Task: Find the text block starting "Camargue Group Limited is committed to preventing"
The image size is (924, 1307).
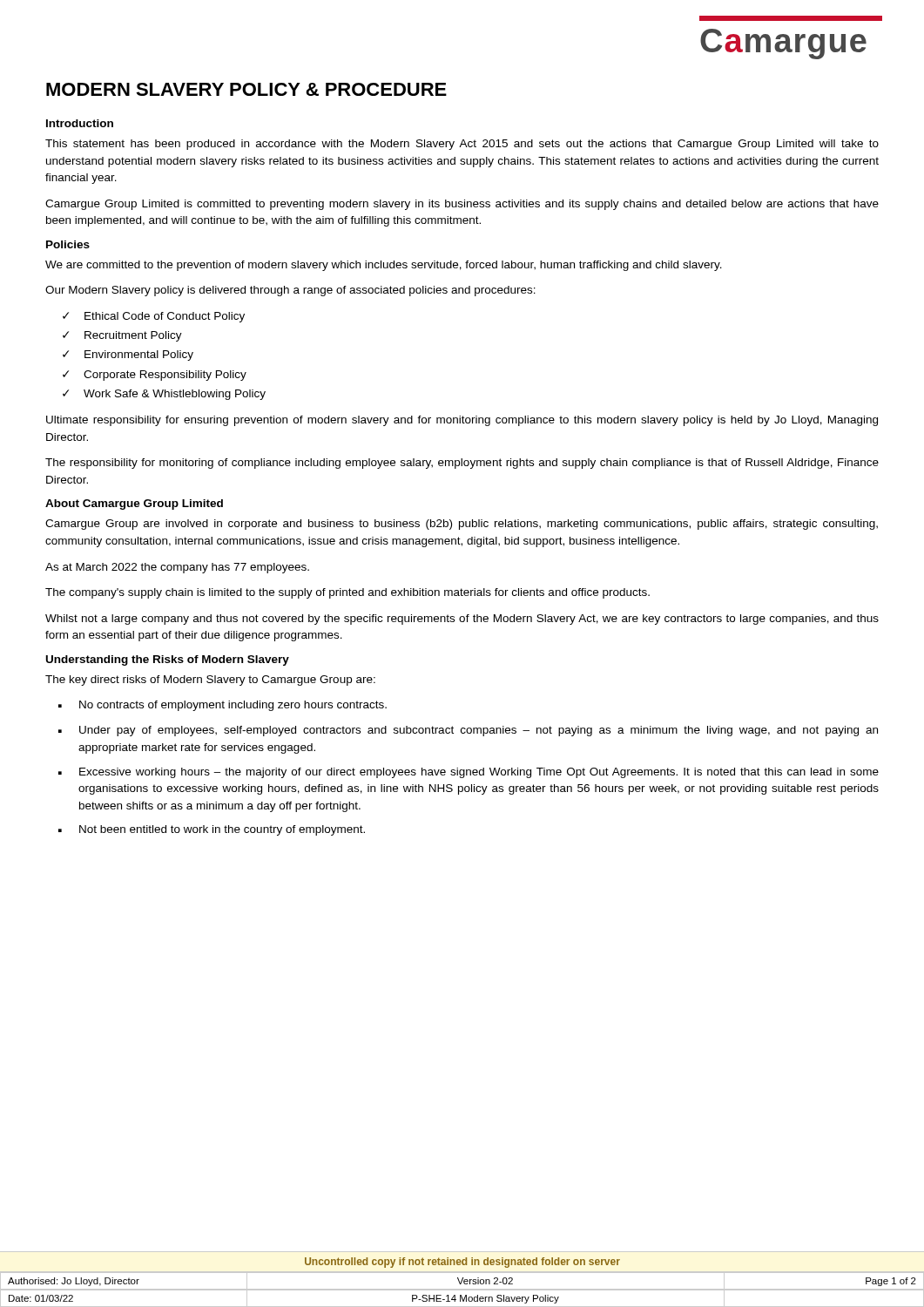Action: pyautogui.click(x=462, y=212)
